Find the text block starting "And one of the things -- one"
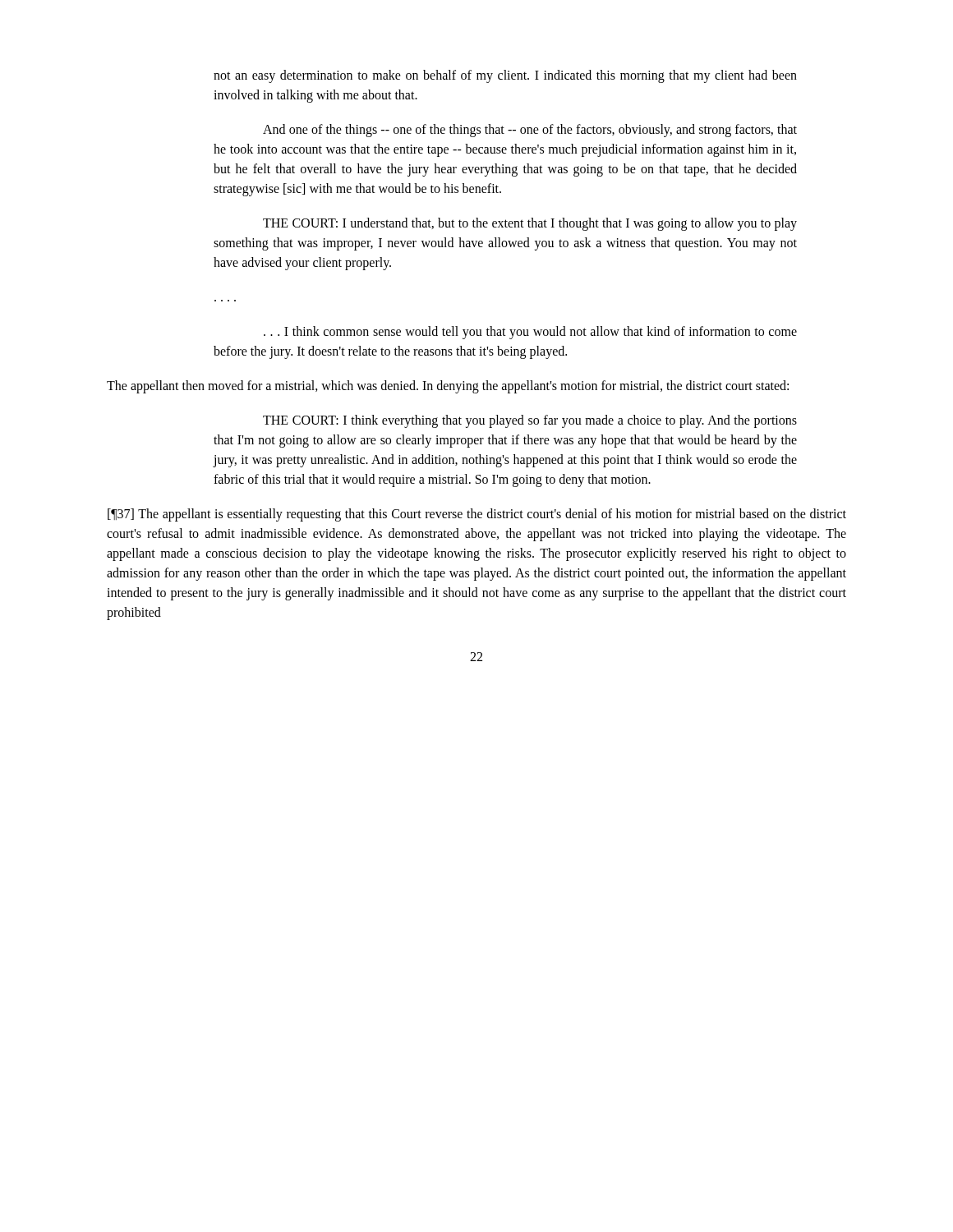Screen dimensions: 1232x953 [x=505, y=159]
